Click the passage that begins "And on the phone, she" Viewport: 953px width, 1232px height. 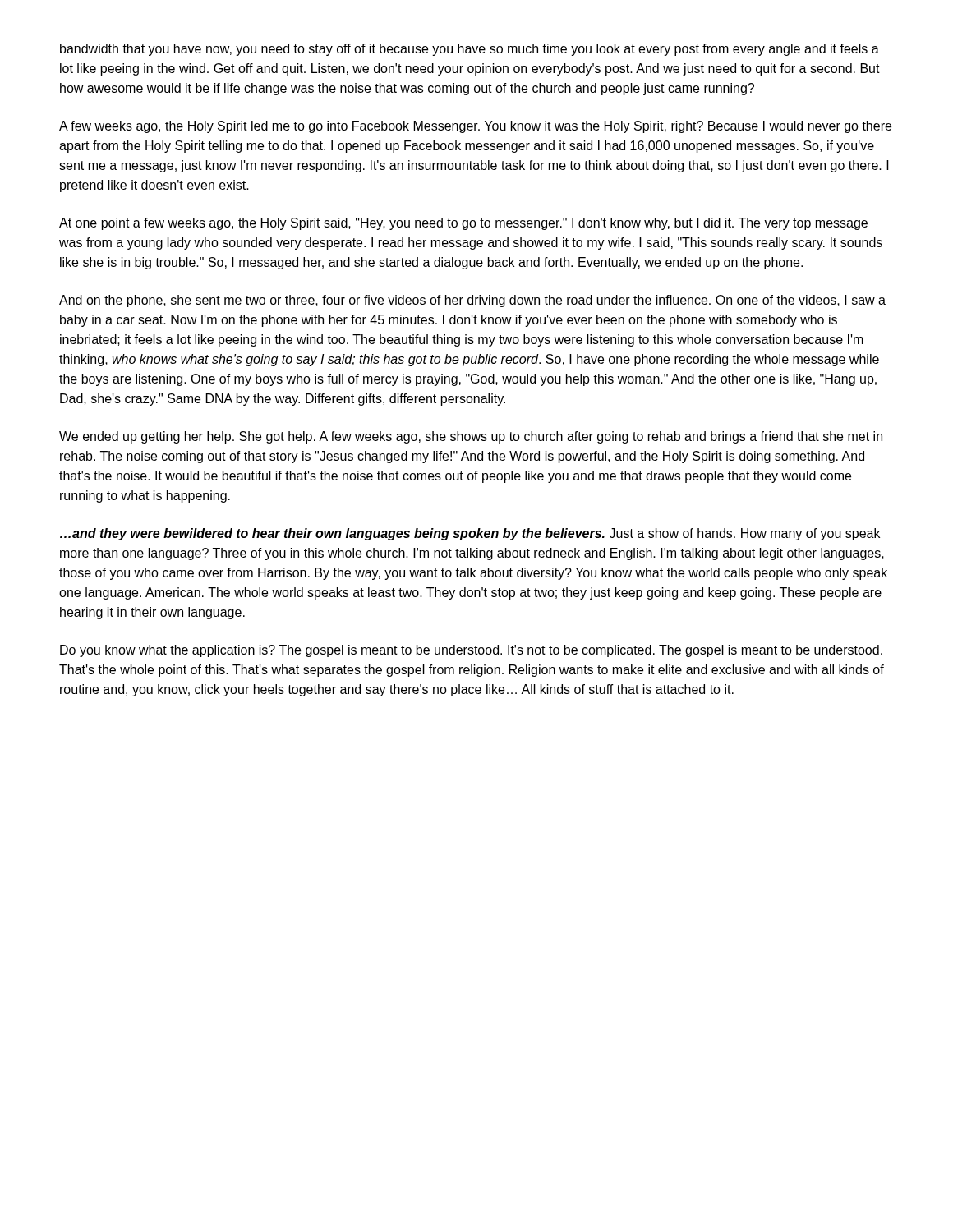click(472, 349)
